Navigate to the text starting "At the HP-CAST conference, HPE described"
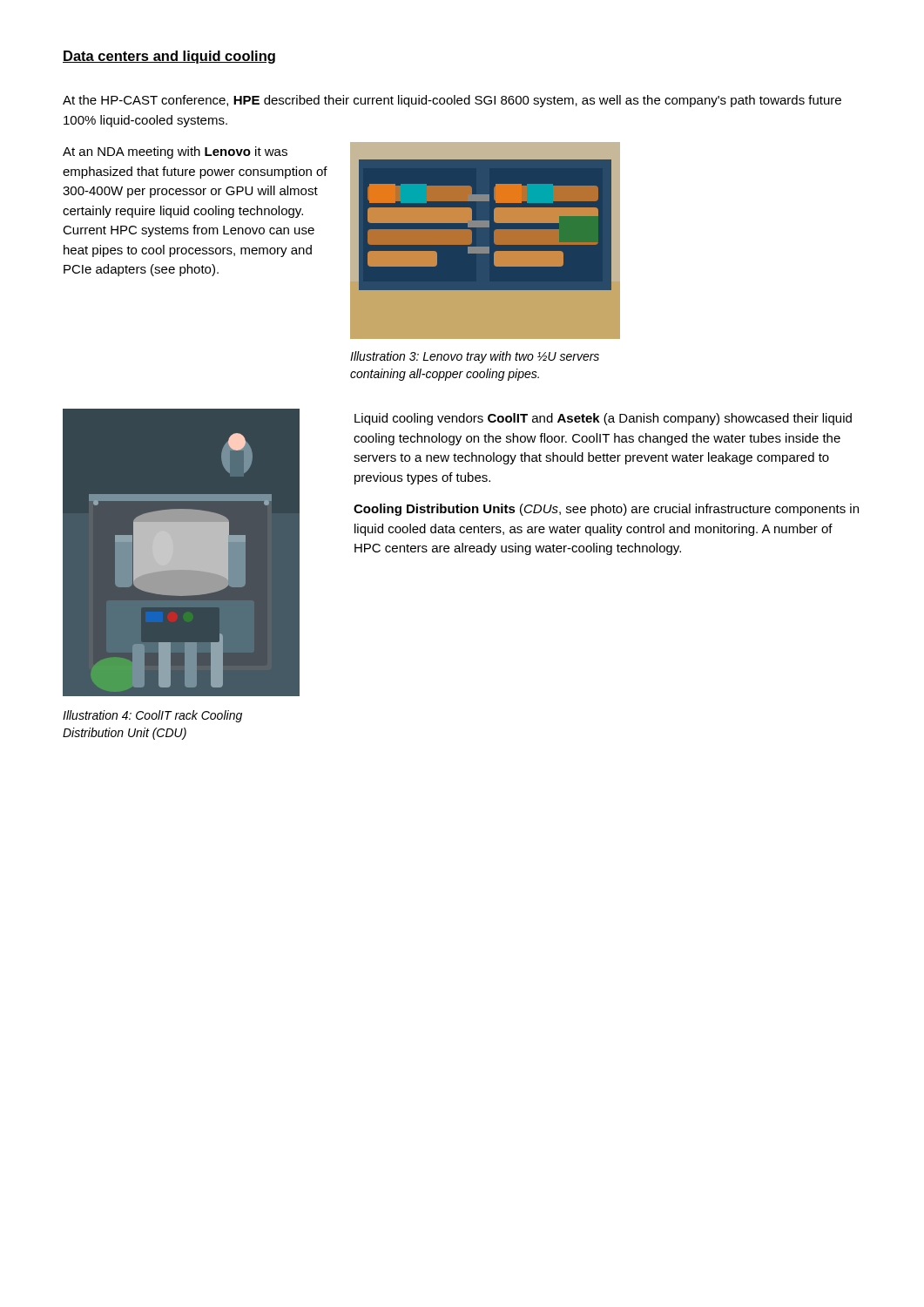 tap(452, 110)
